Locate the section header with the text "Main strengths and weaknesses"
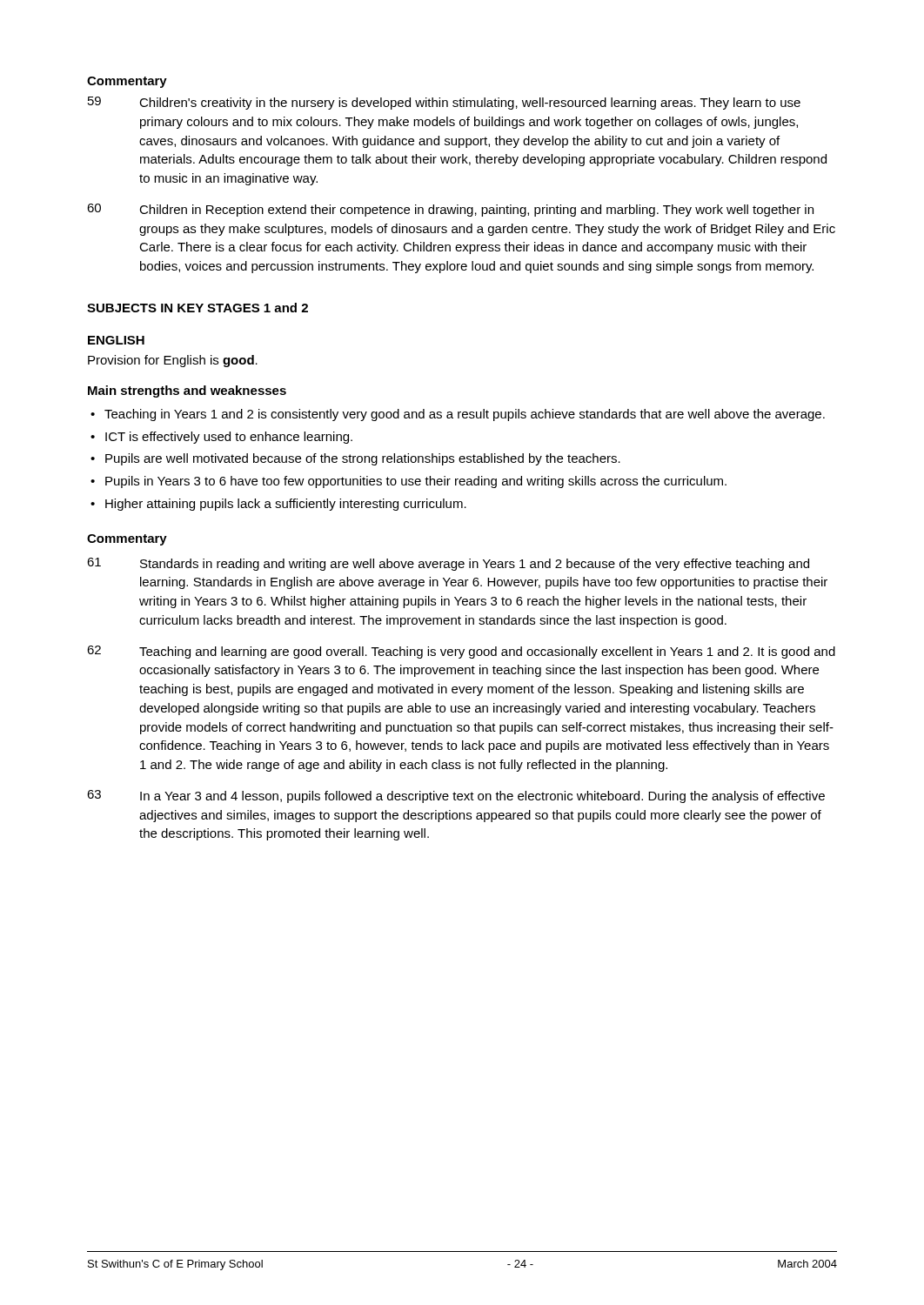Screen dimensions: 1305x924 click(x=187, y=390)
